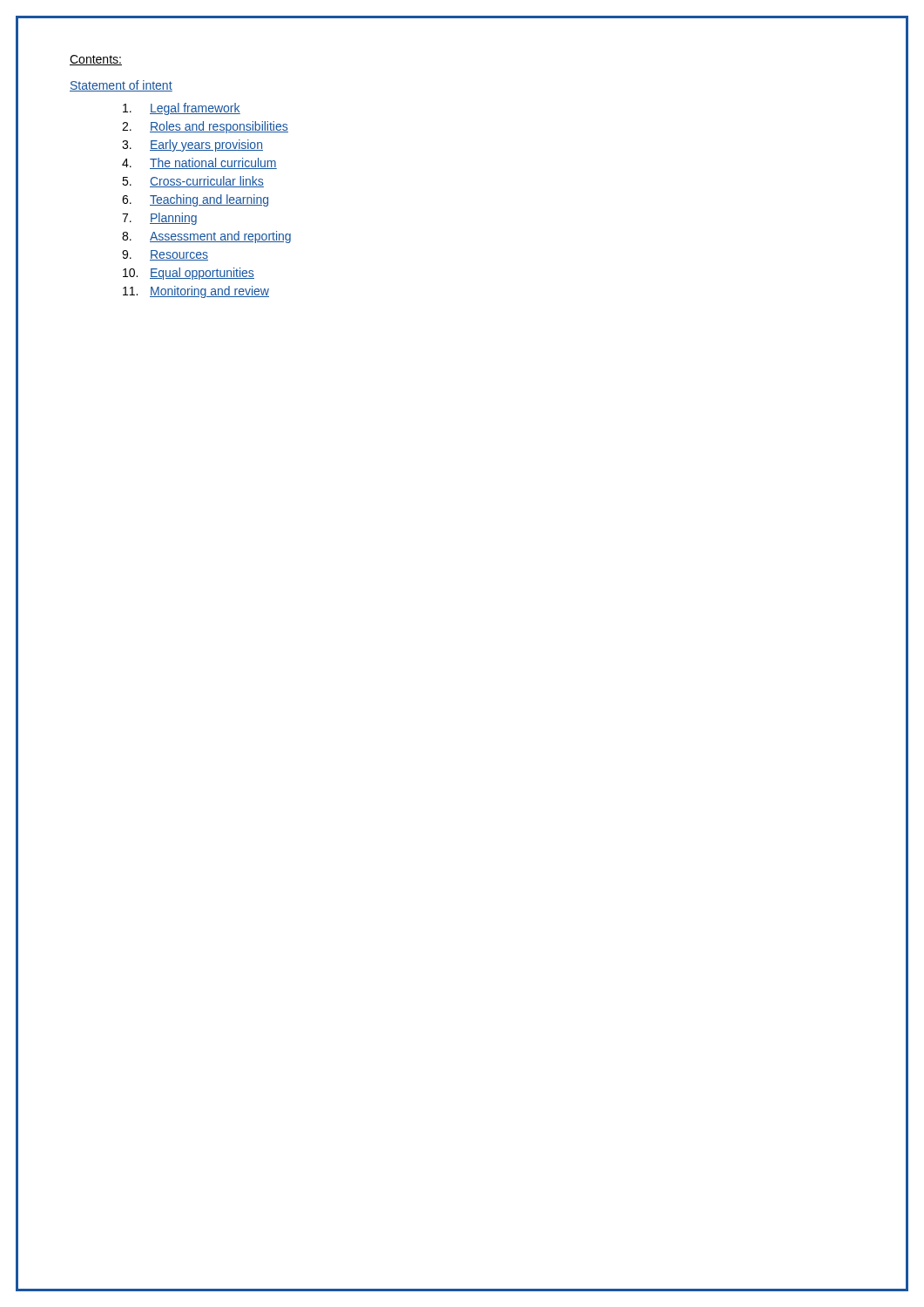
Task: Find "4.The national curriculum" on this page
Action: pos(199,163)
